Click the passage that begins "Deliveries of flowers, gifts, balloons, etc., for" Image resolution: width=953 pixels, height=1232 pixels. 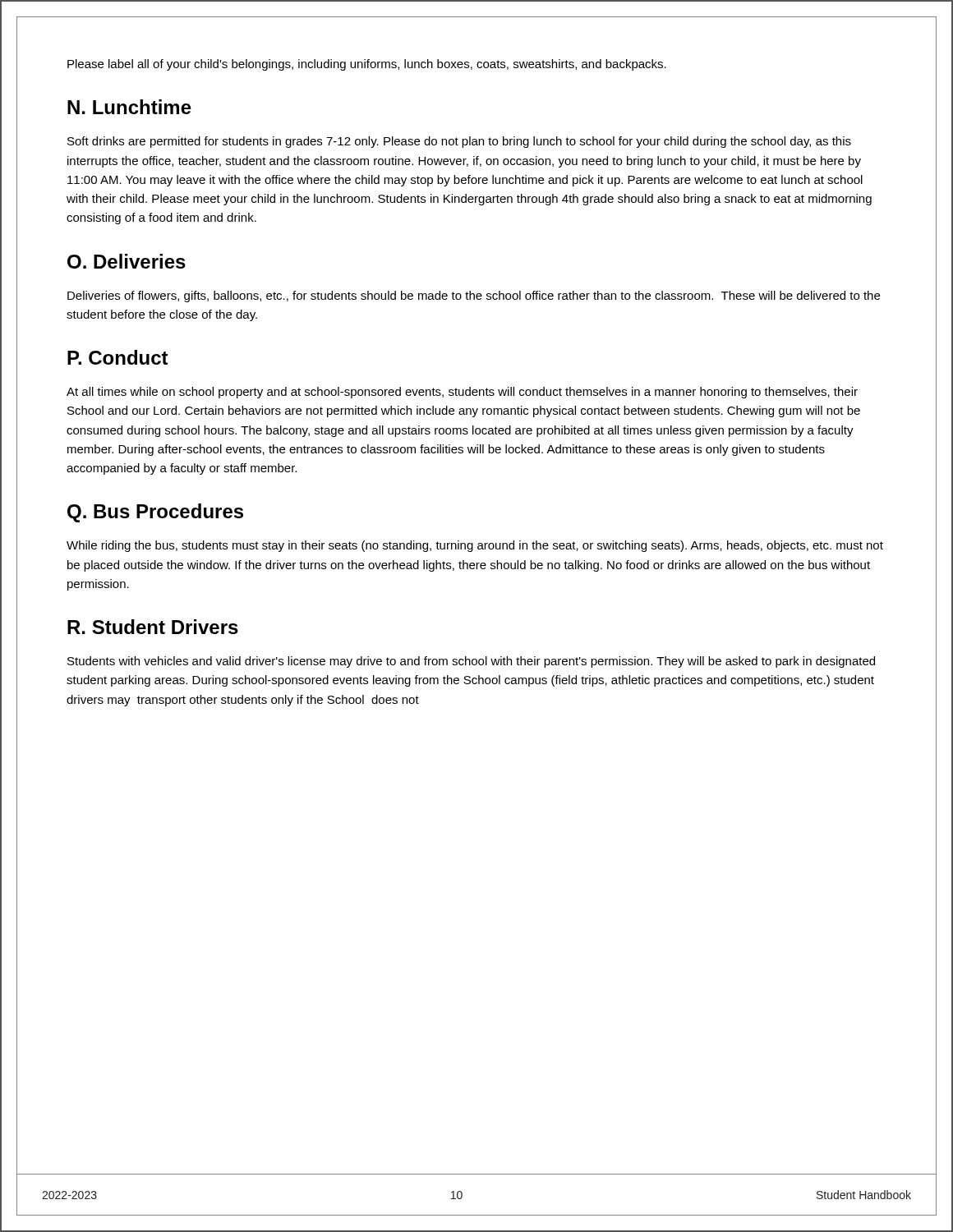(476, 305)
